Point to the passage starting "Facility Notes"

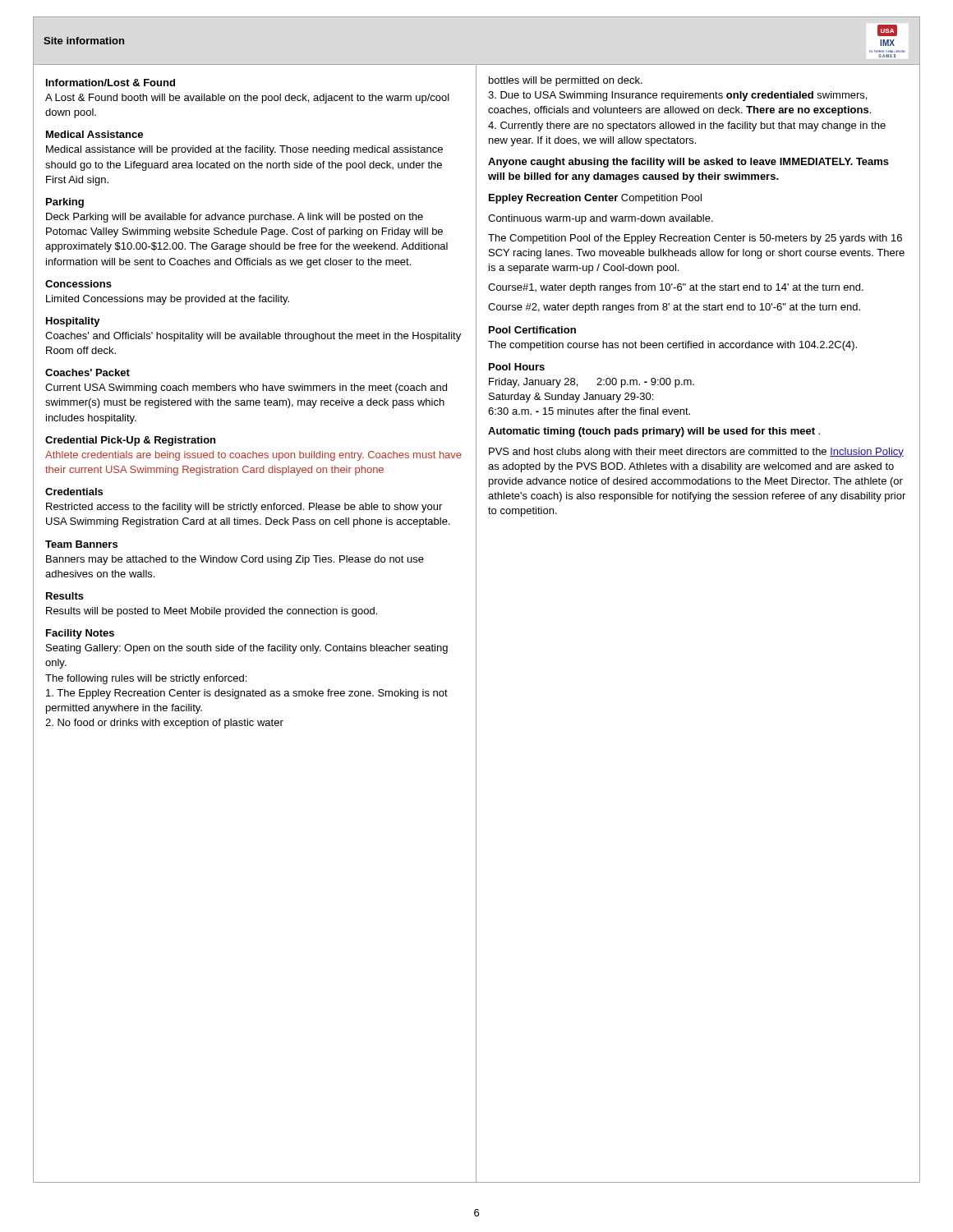[80, 633]
